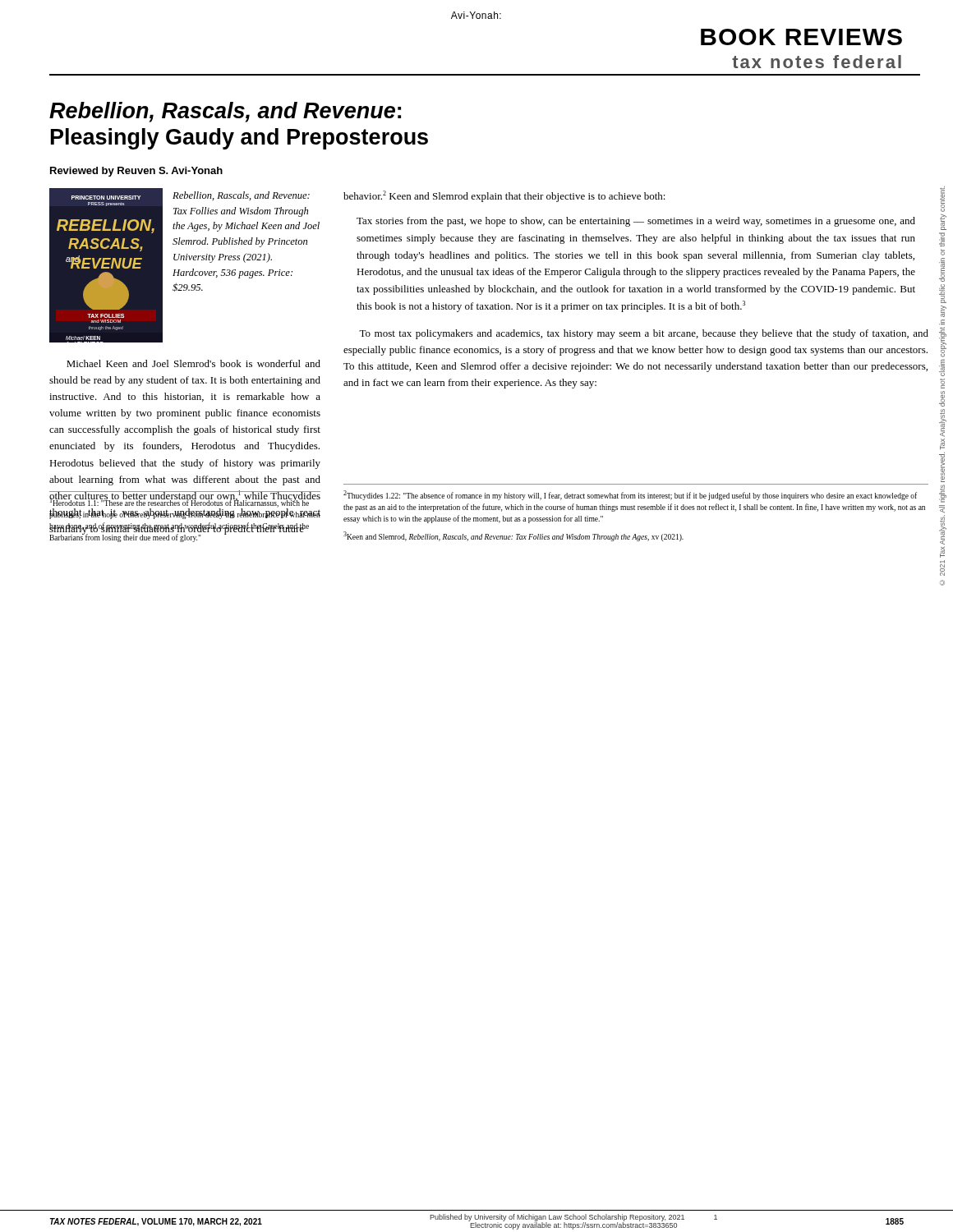This screenshot has width=953, height=1232.
Task: Find the block on this page that starts "2Thucydides 1.22: "The absence of romance"
Action: [634, 506]
